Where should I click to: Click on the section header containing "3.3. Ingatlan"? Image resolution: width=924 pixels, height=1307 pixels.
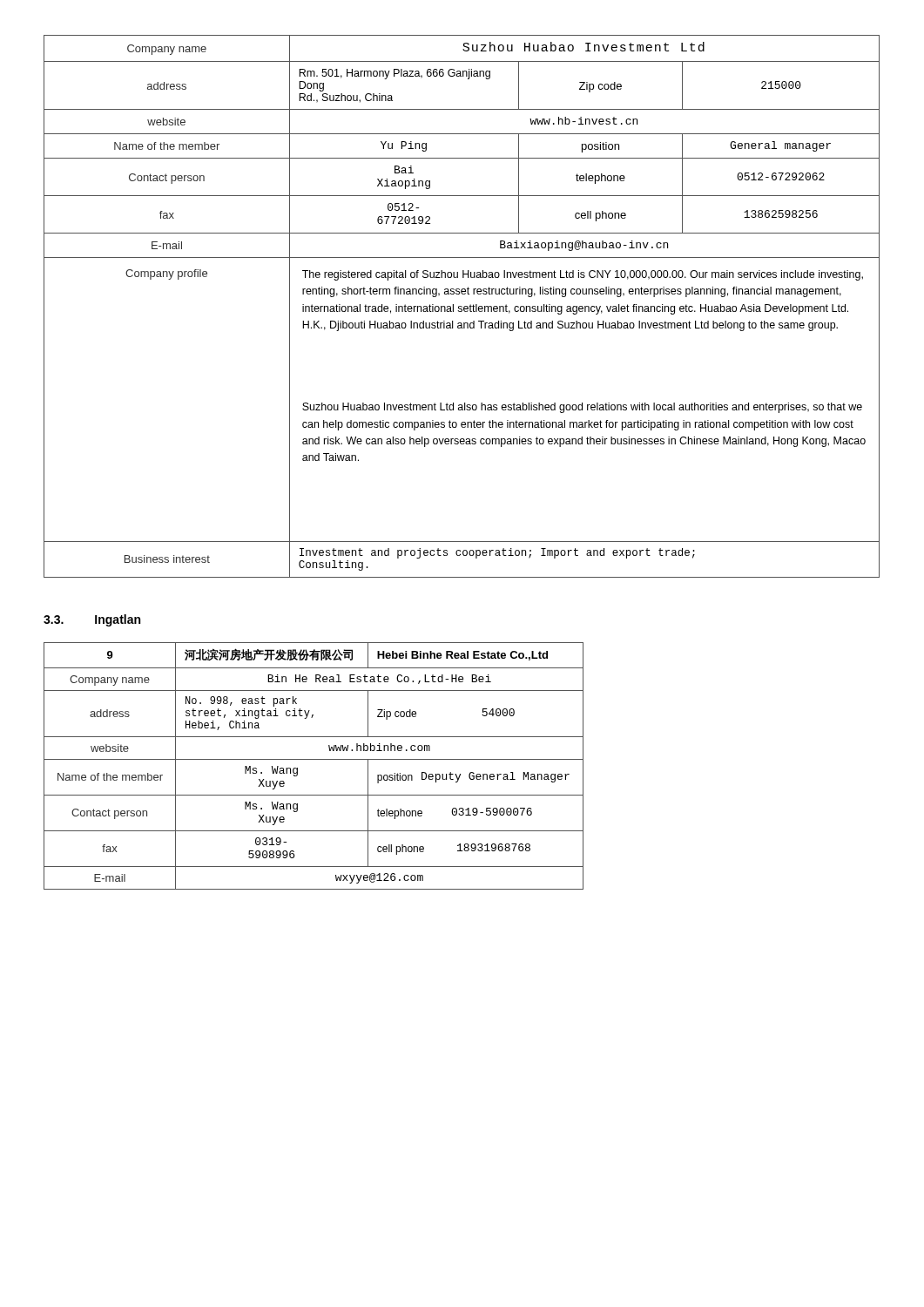click(92, 619)
